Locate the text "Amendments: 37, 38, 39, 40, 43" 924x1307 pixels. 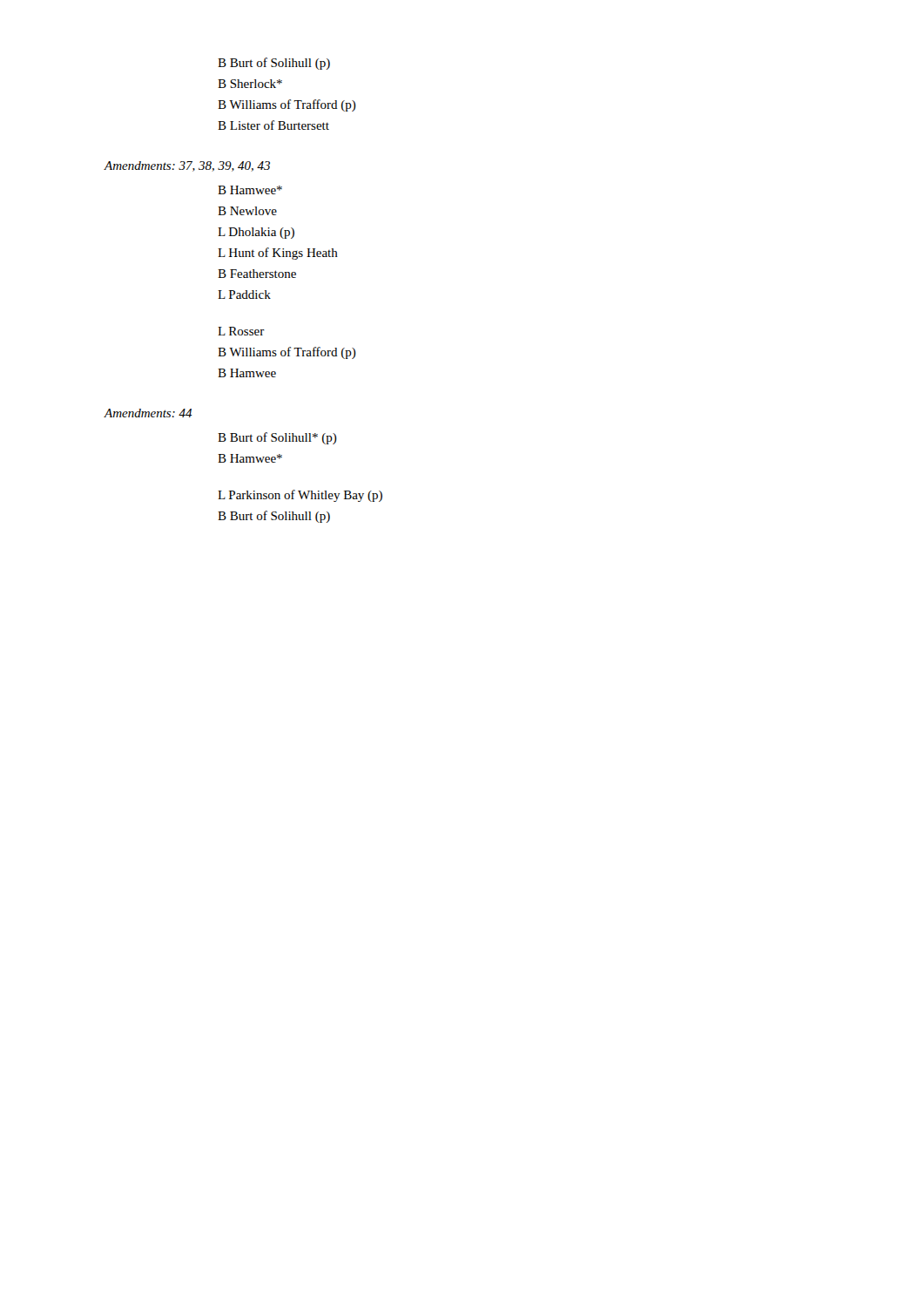187,166
